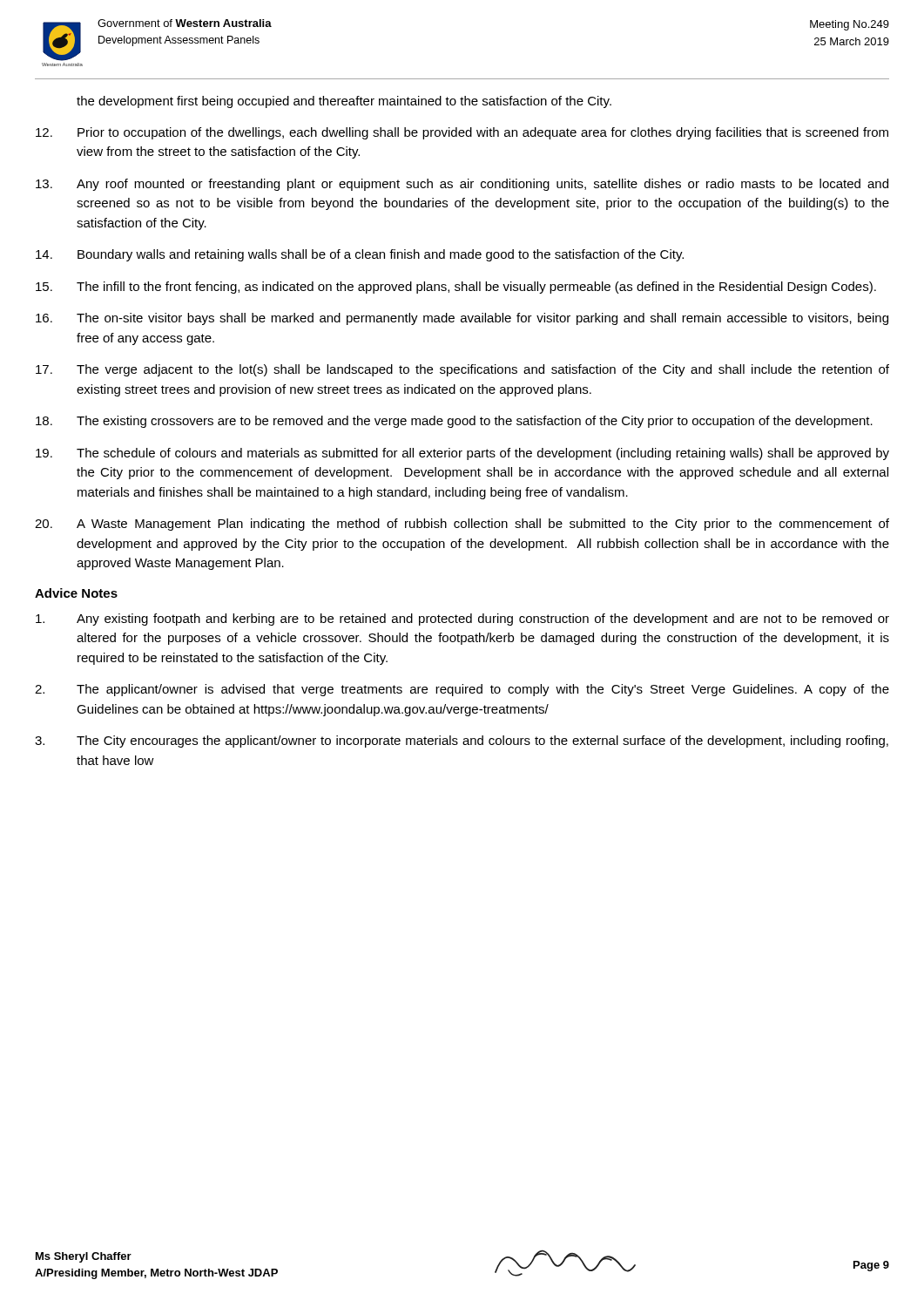Navigate to the region starting "18. The existing crossovers are to"
Screen dimensions: 1307x924
(462, 421)
